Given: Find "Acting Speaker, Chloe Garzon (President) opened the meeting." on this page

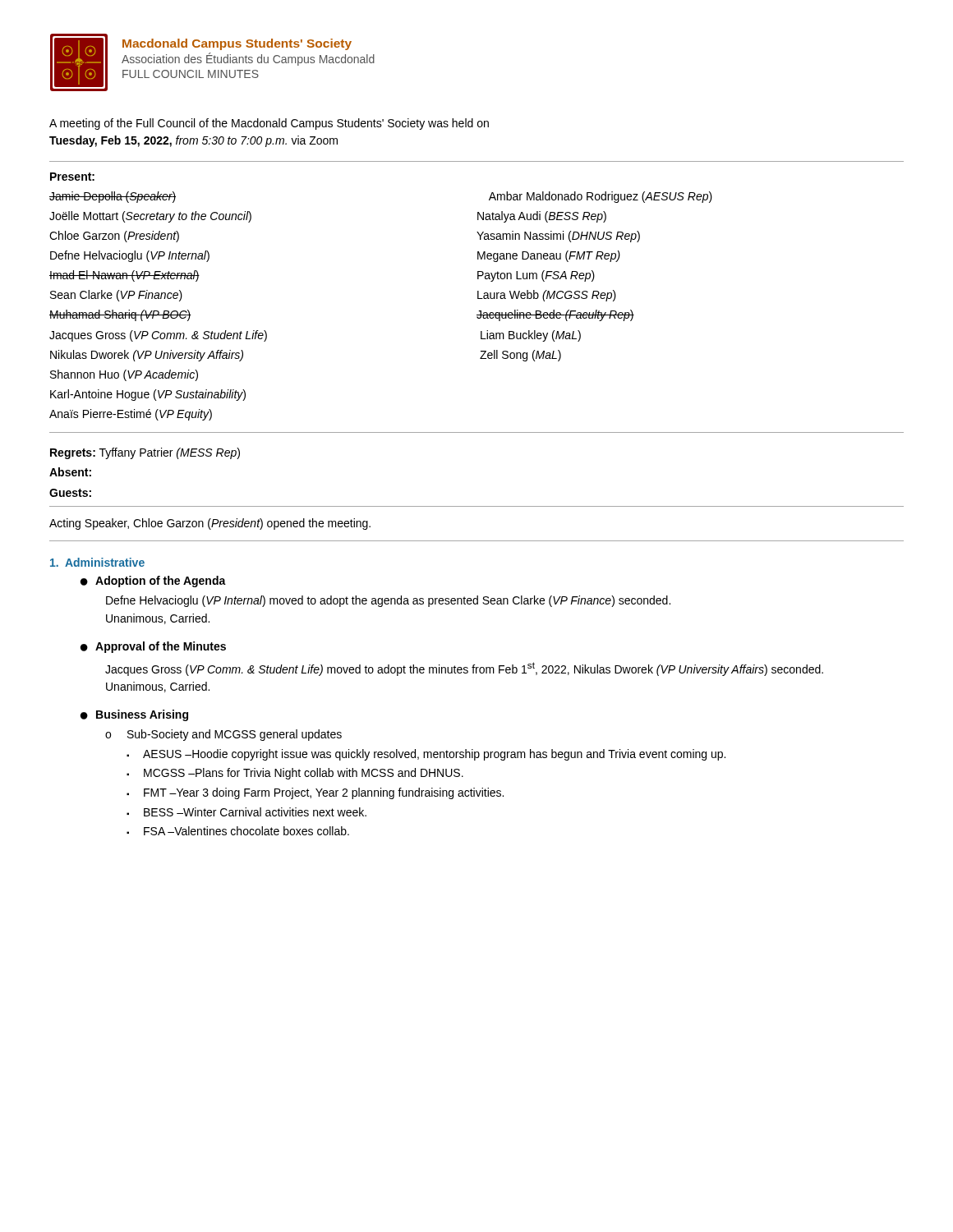Looking at the screenshot, I should (x=210, y=524).
